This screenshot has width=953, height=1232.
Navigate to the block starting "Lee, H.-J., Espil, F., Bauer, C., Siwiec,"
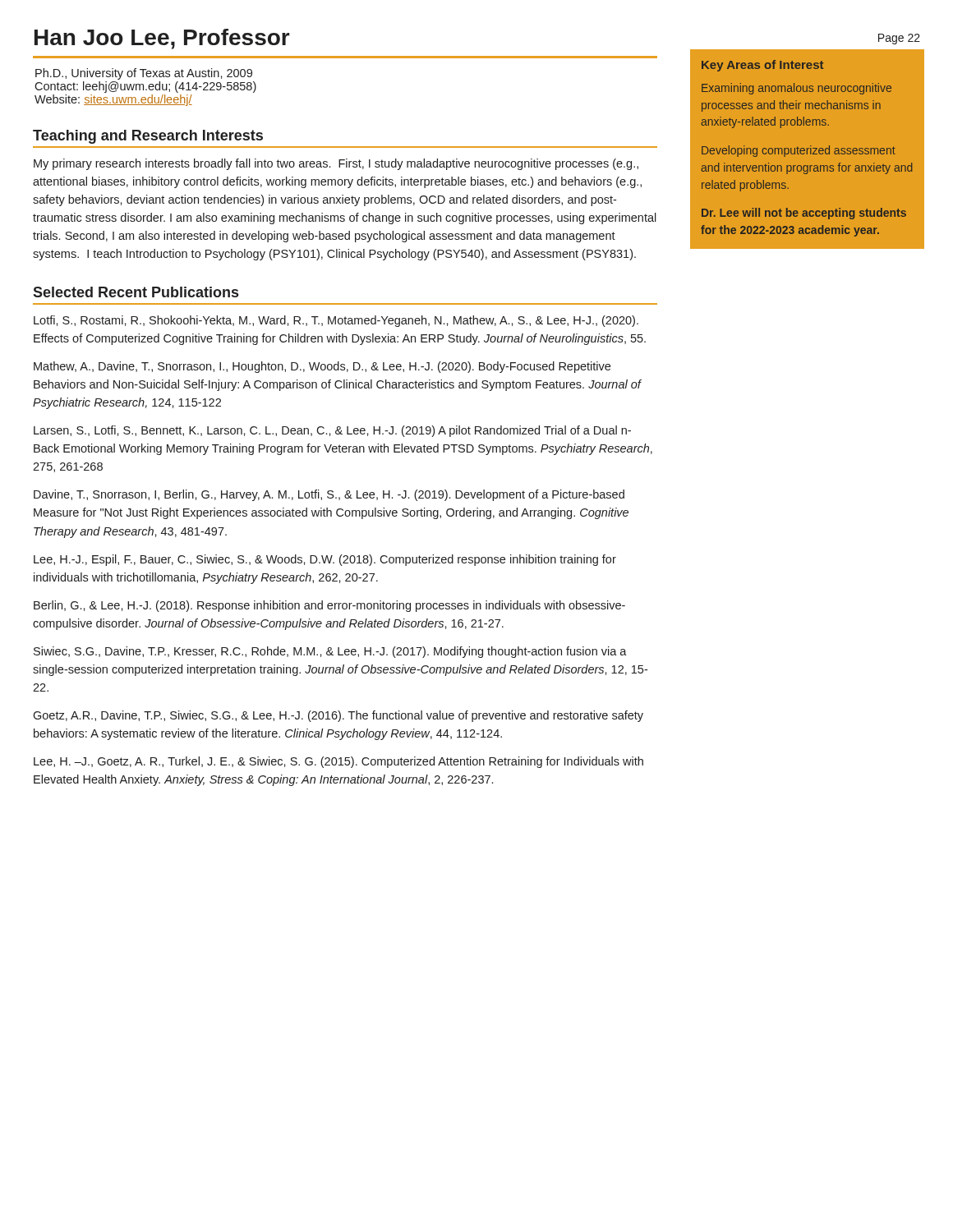tap(324, 568)
